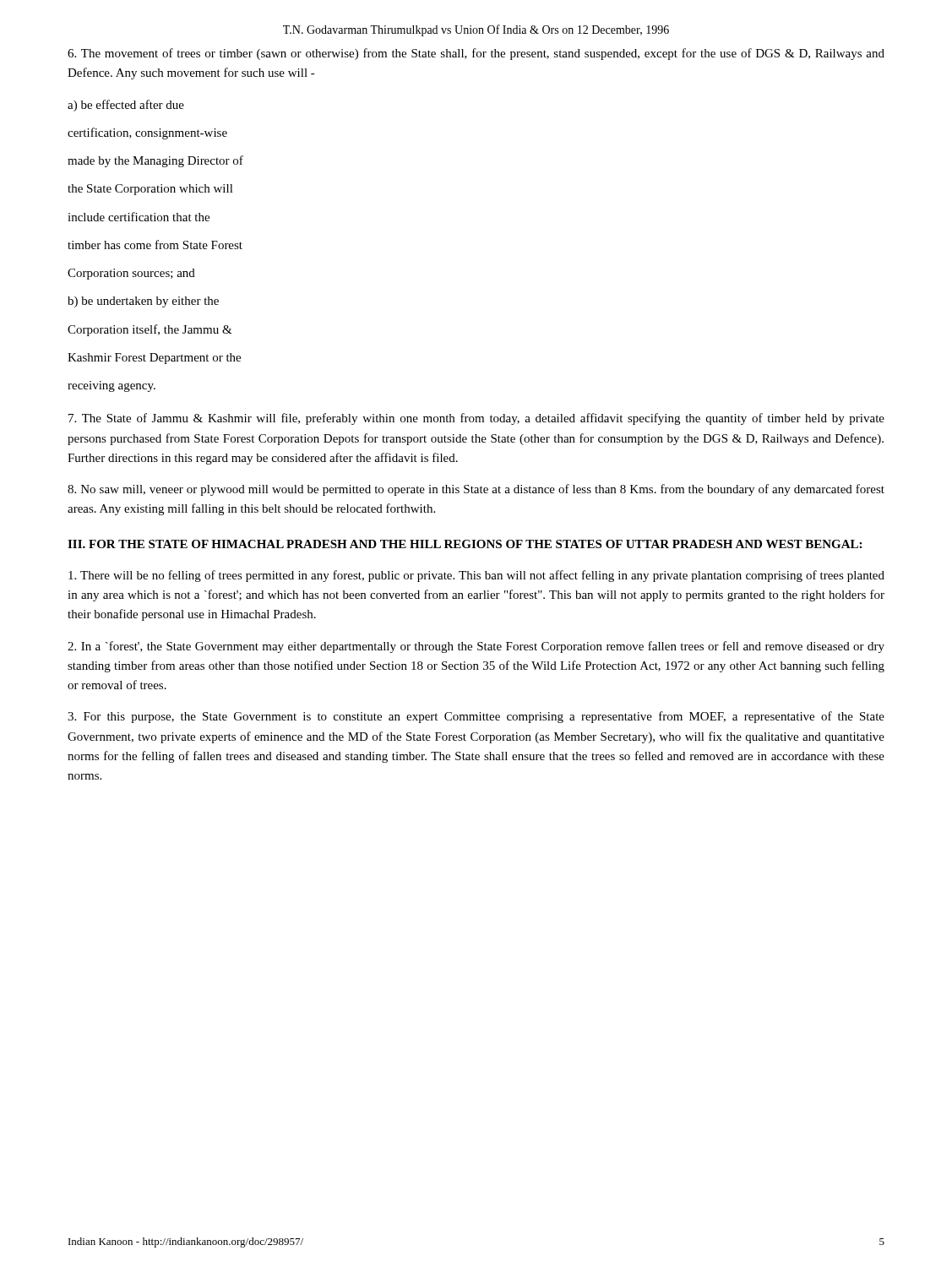The image size is (952, 1267).
Task: Locate the list item that says "made by the"
Action: point(155,160)
